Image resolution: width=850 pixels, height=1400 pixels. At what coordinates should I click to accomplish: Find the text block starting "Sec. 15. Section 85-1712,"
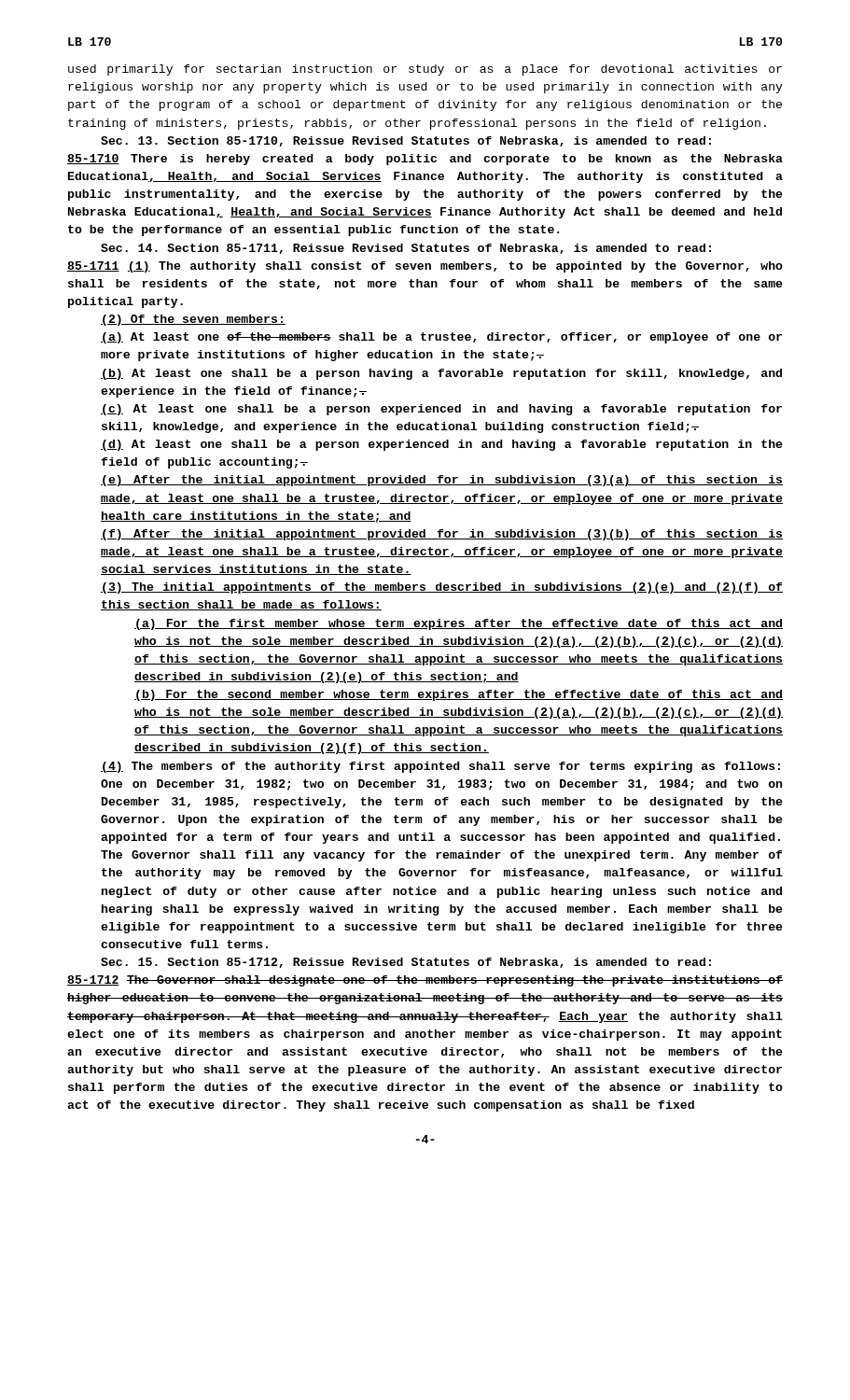(425, 963)
